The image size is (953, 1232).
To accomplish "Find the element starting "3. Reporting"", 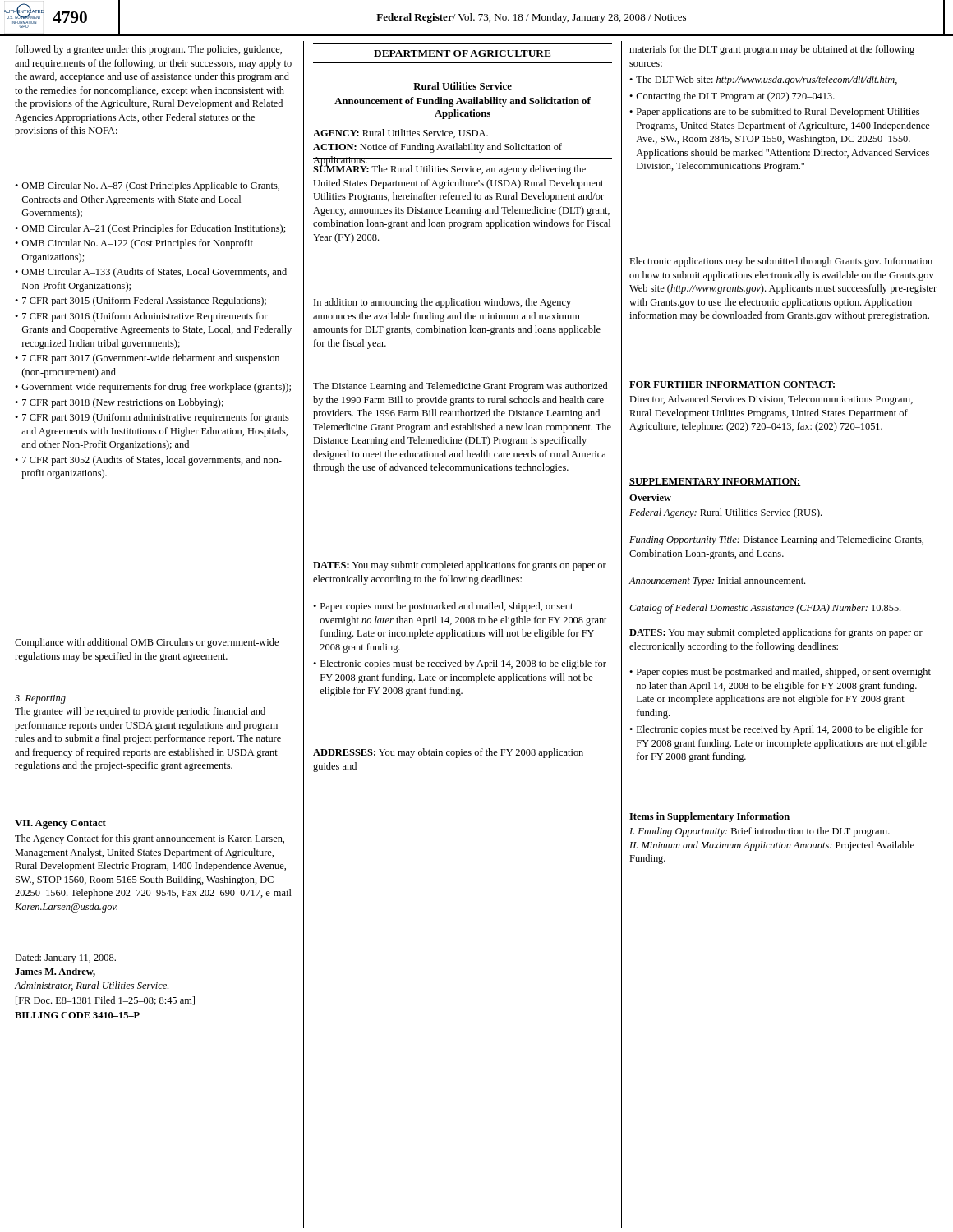I will coord(40,698).
